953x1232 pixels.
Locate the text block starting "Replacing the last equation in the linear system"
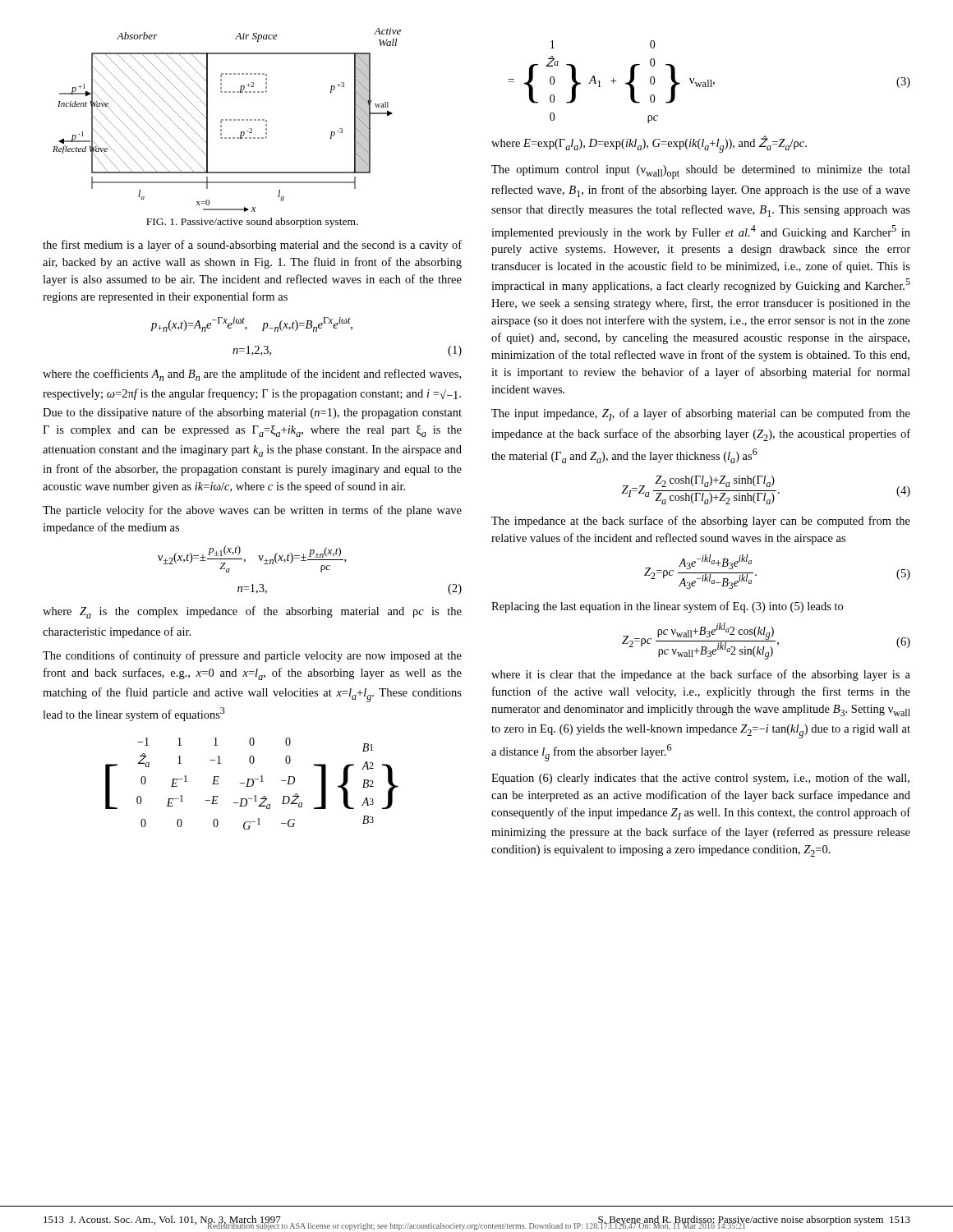coord(667,606)
